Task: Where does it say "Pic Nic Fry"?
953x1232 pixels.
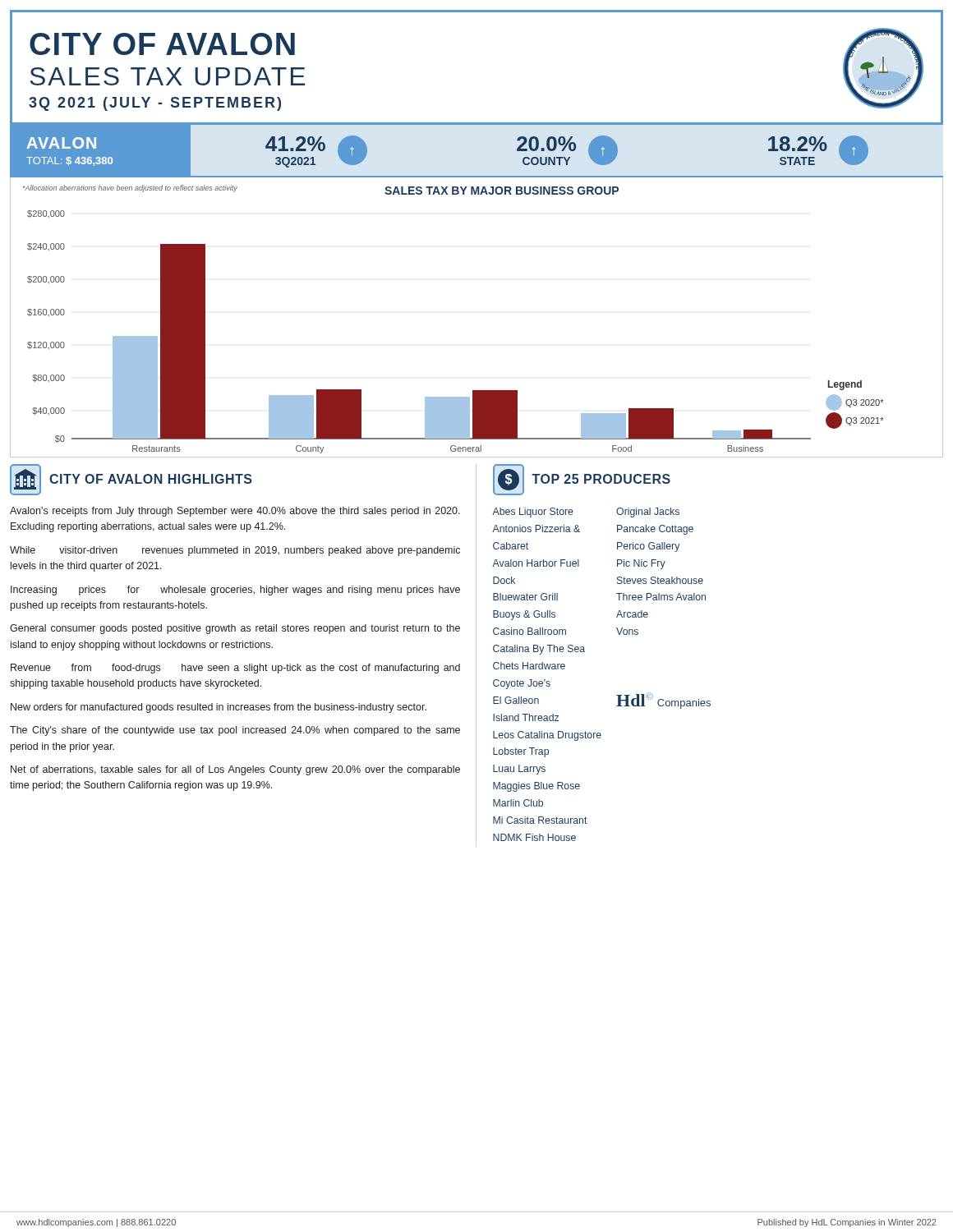Action: click(641, 563)
